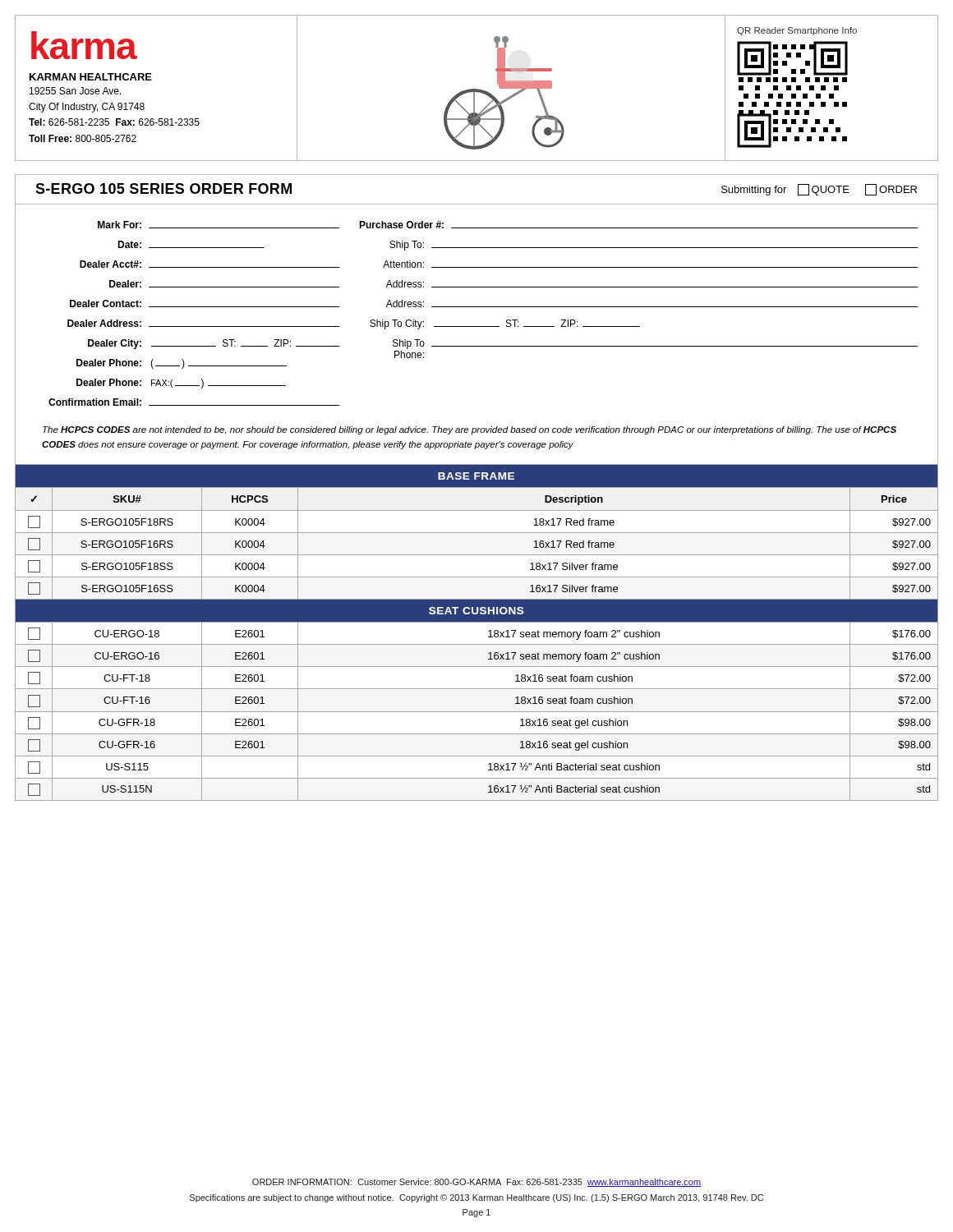Select the block starting "The HCPCS CODES are not intended to be,"
The image size is (953, 1232).
tap(469, 437)
